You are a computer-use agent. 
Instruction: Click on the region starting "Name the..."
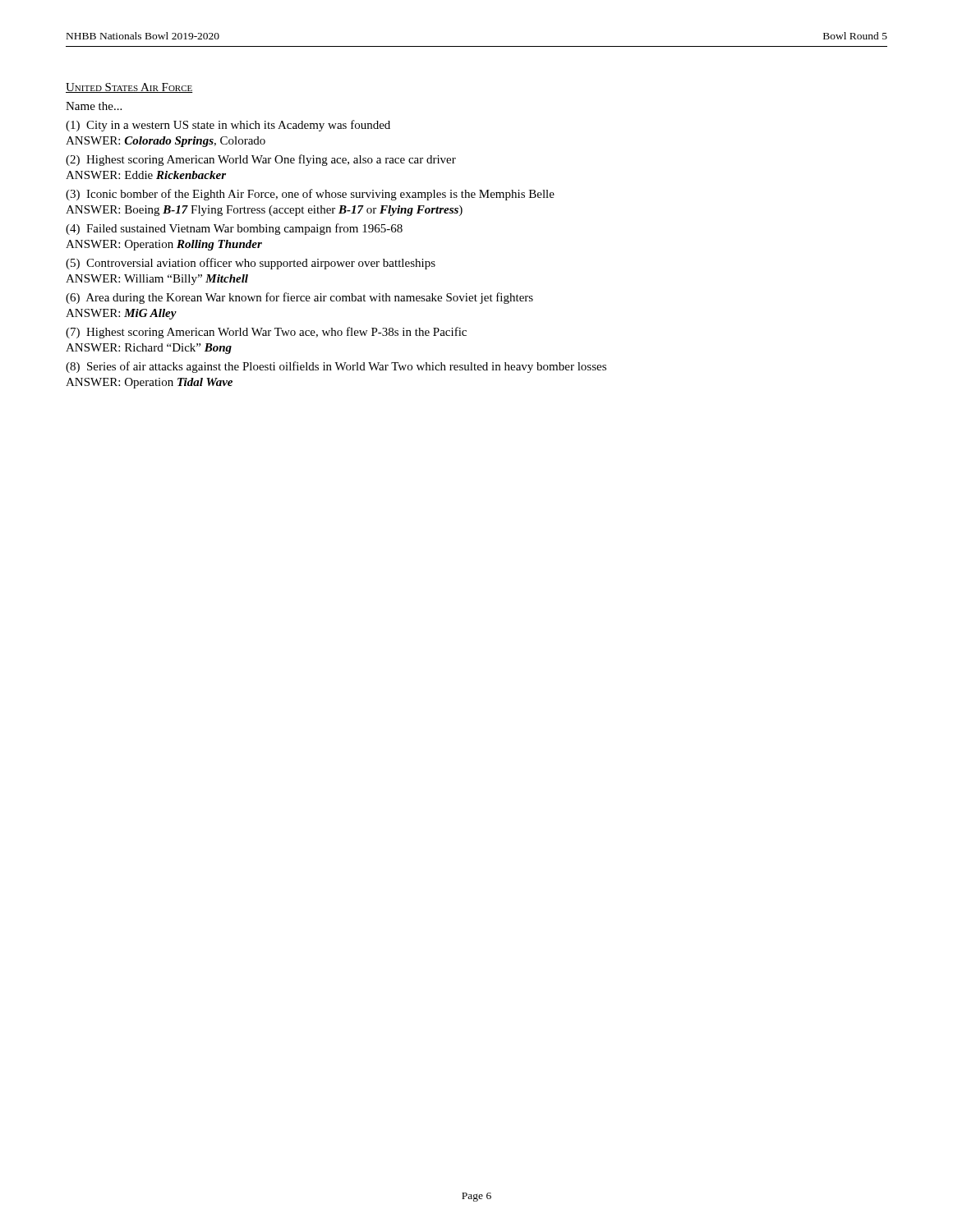tap(94, 106)
